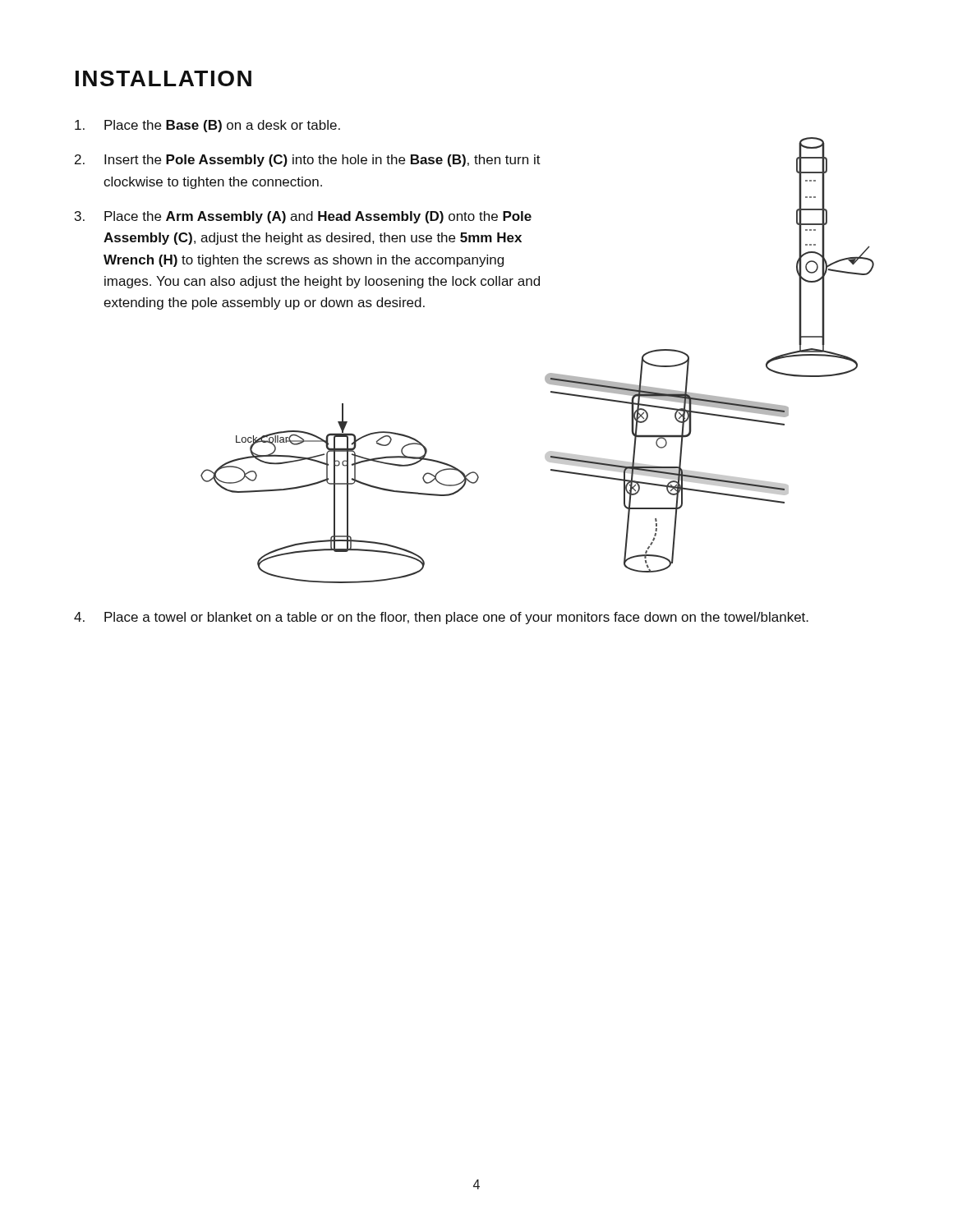Click on the text starting "Place the Base (B) on"
953x1232 pixels.
pyautogui.click(x=208, y=126)
